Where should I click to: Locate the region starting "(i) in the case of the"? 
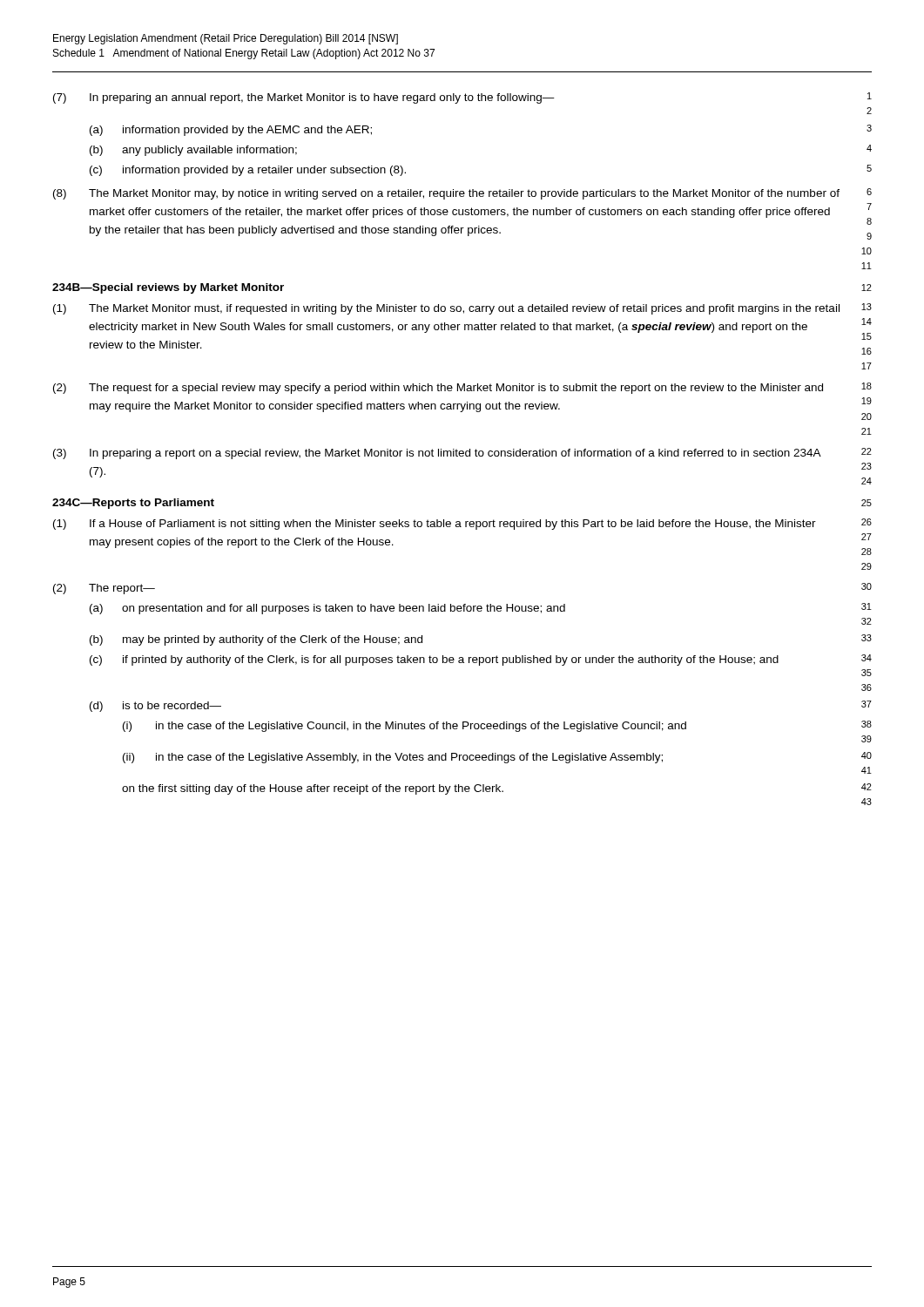(x=462, y=732)
